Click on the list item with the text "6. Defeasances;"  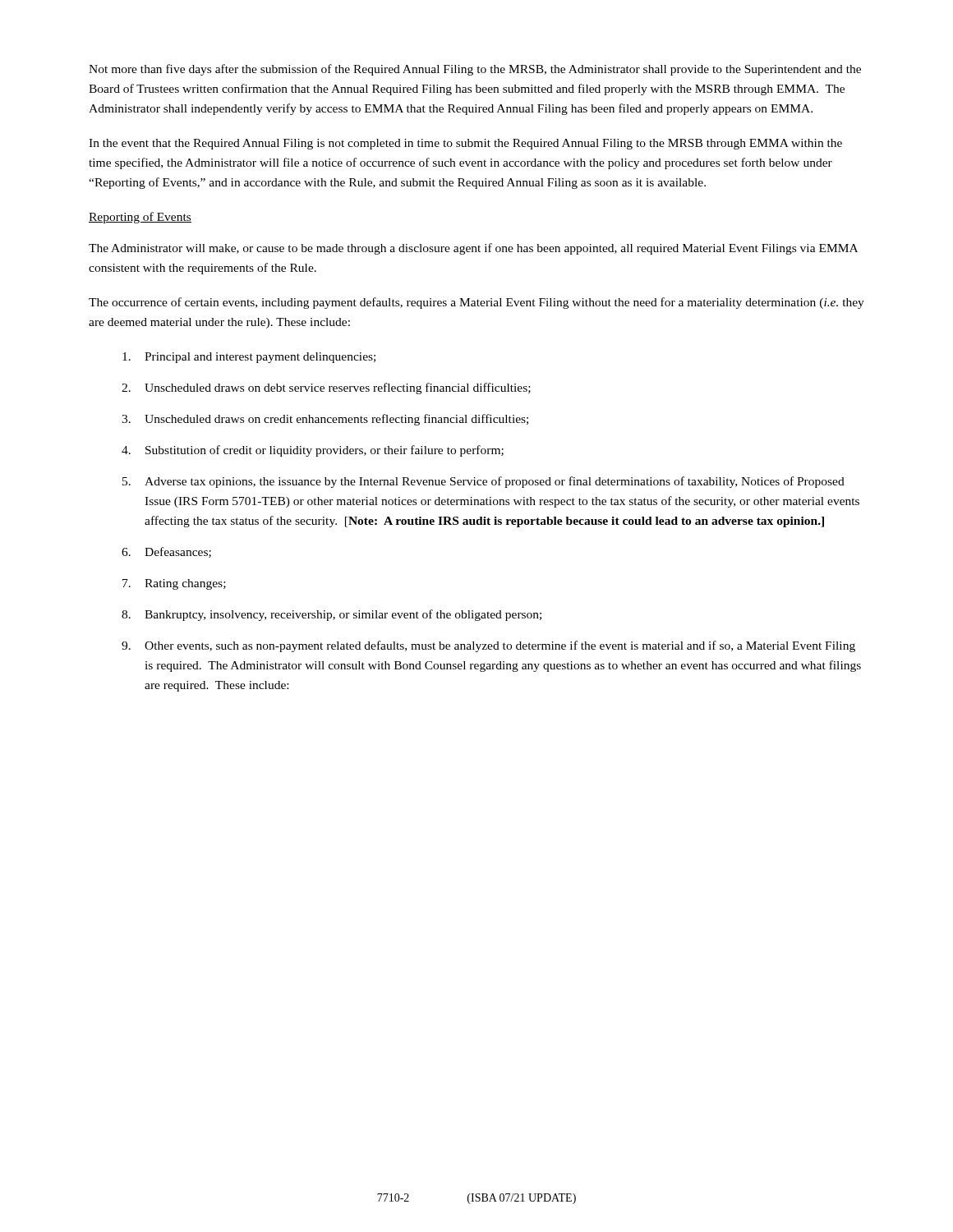(x=166, y=552)
